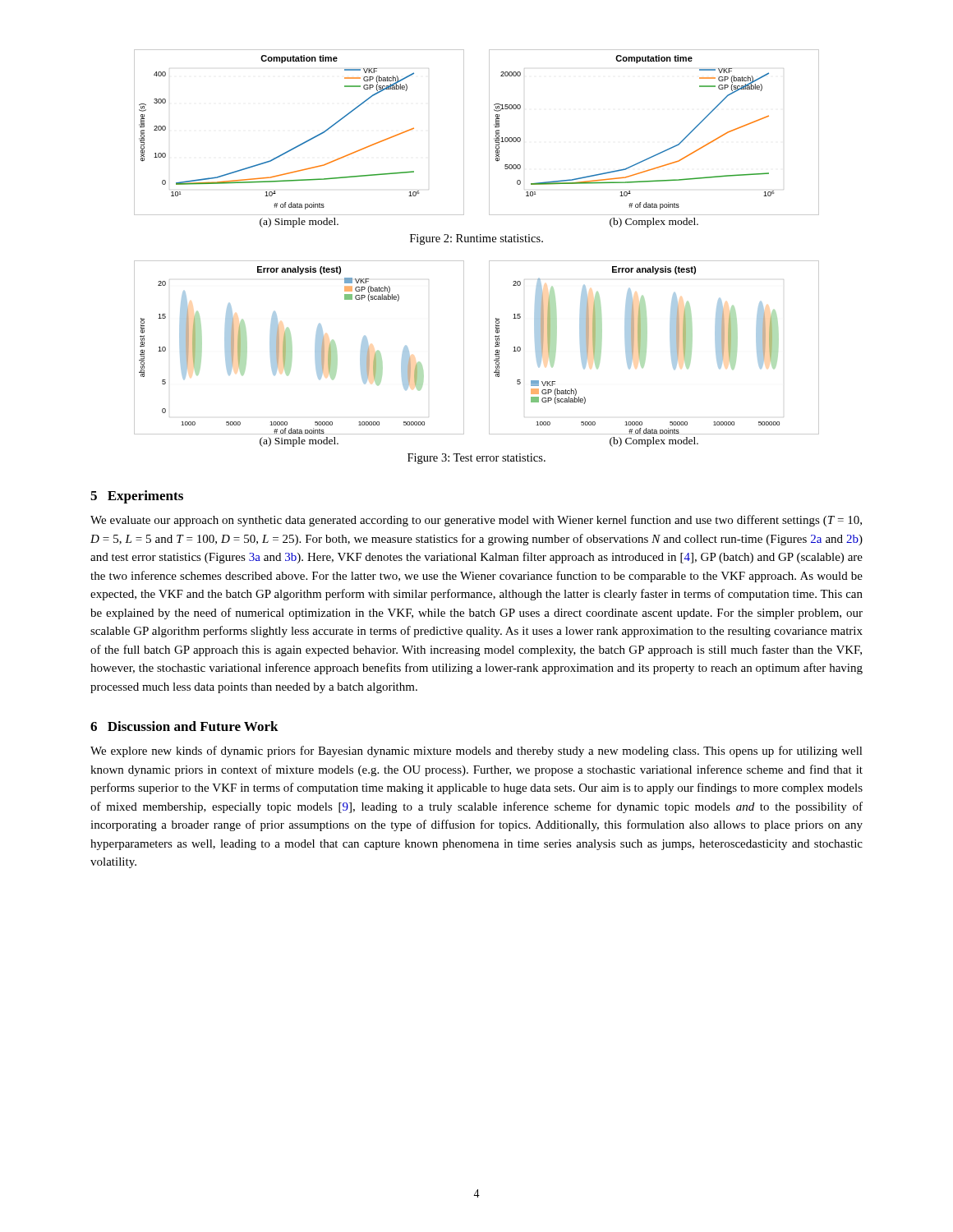Select the text starting "5 Experiments"
Screen dimensions: 1232x953
(x=137, y=496)
